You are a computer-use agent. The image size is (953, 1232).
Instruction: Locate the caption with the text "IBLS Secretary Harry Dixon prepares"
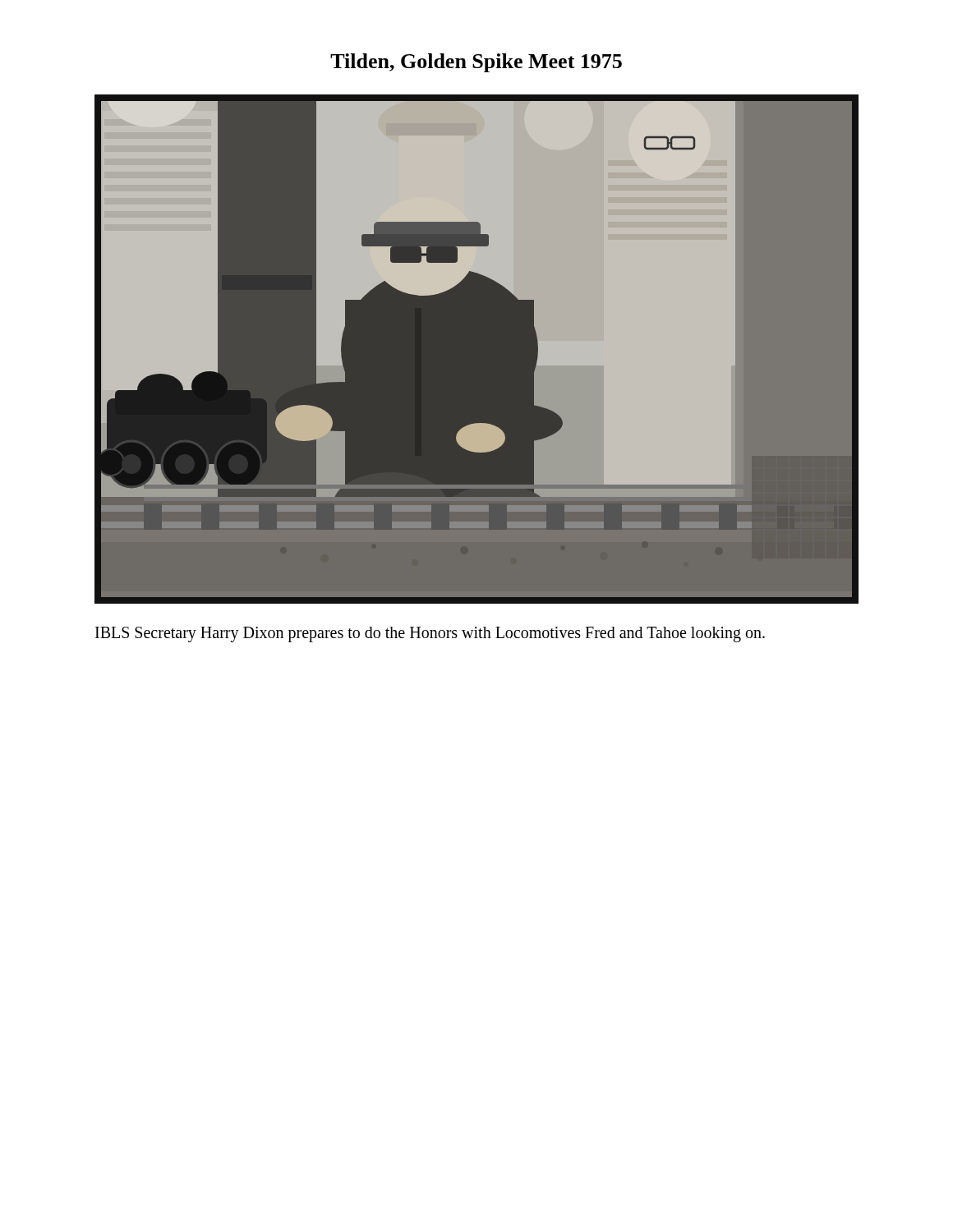[x=430, y=632]
